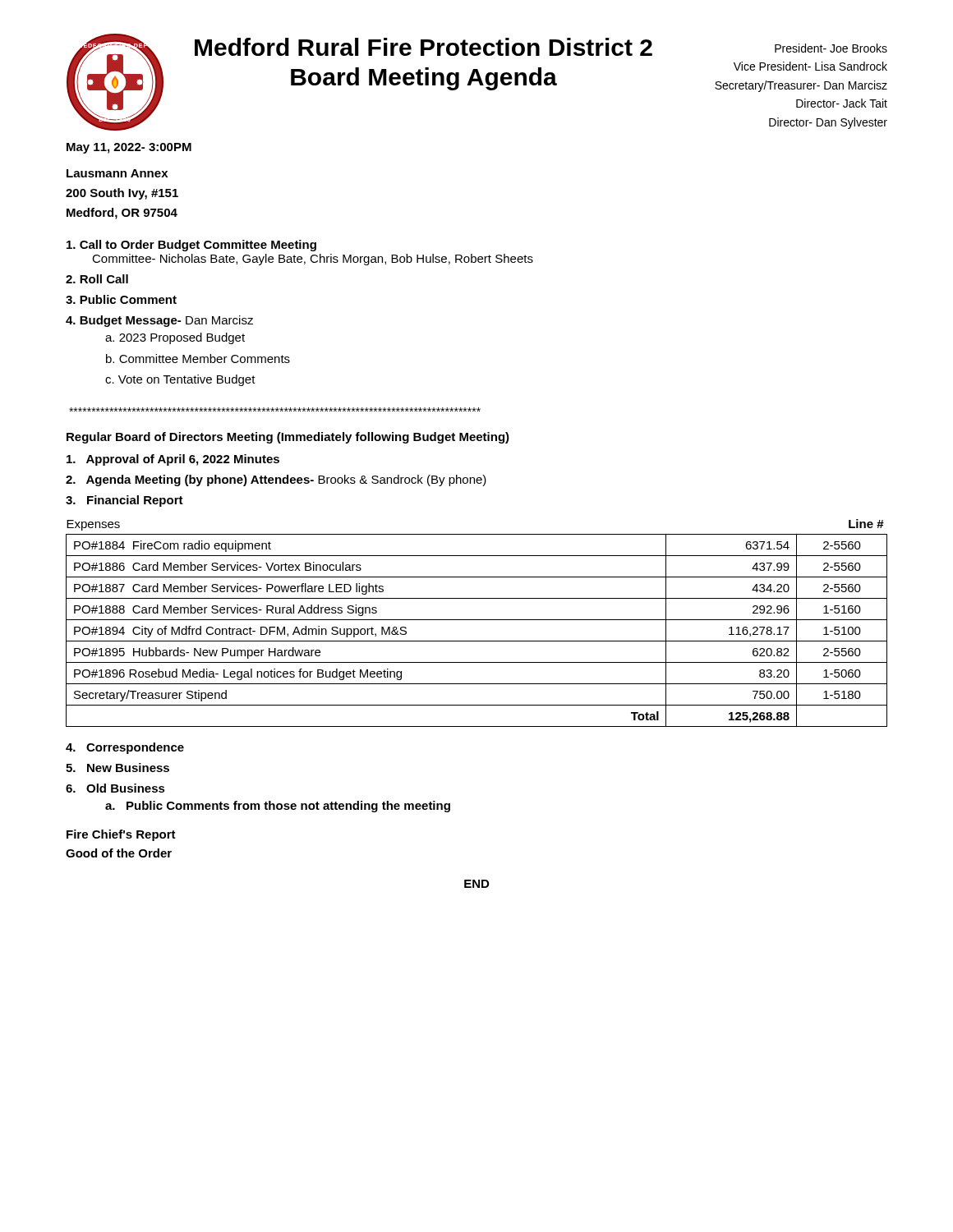Select the block starting "5. New Business"

tap(118, 767)
